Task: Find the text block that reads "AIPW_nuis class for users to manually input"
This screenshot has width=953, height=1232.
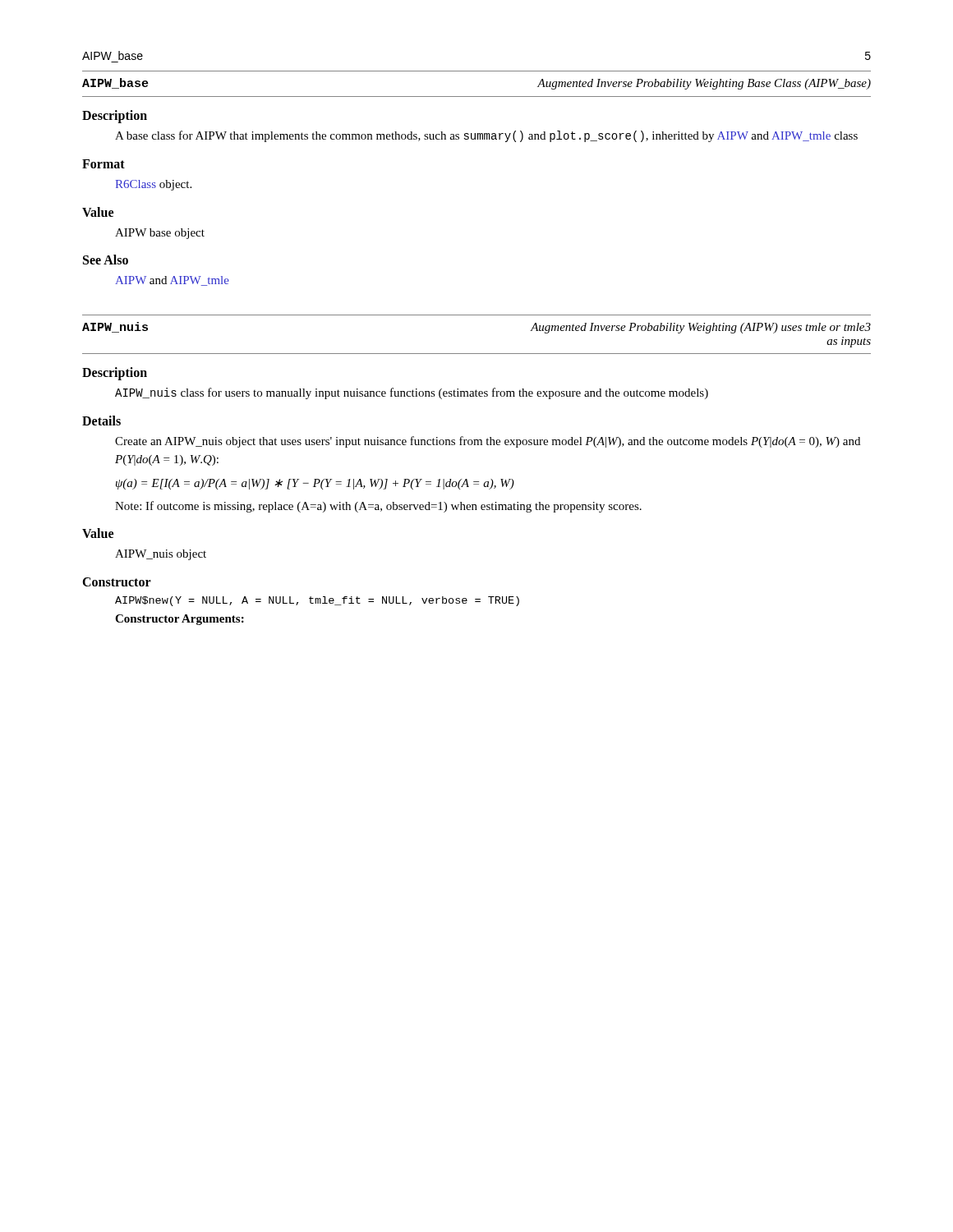Action: (412, 393)
